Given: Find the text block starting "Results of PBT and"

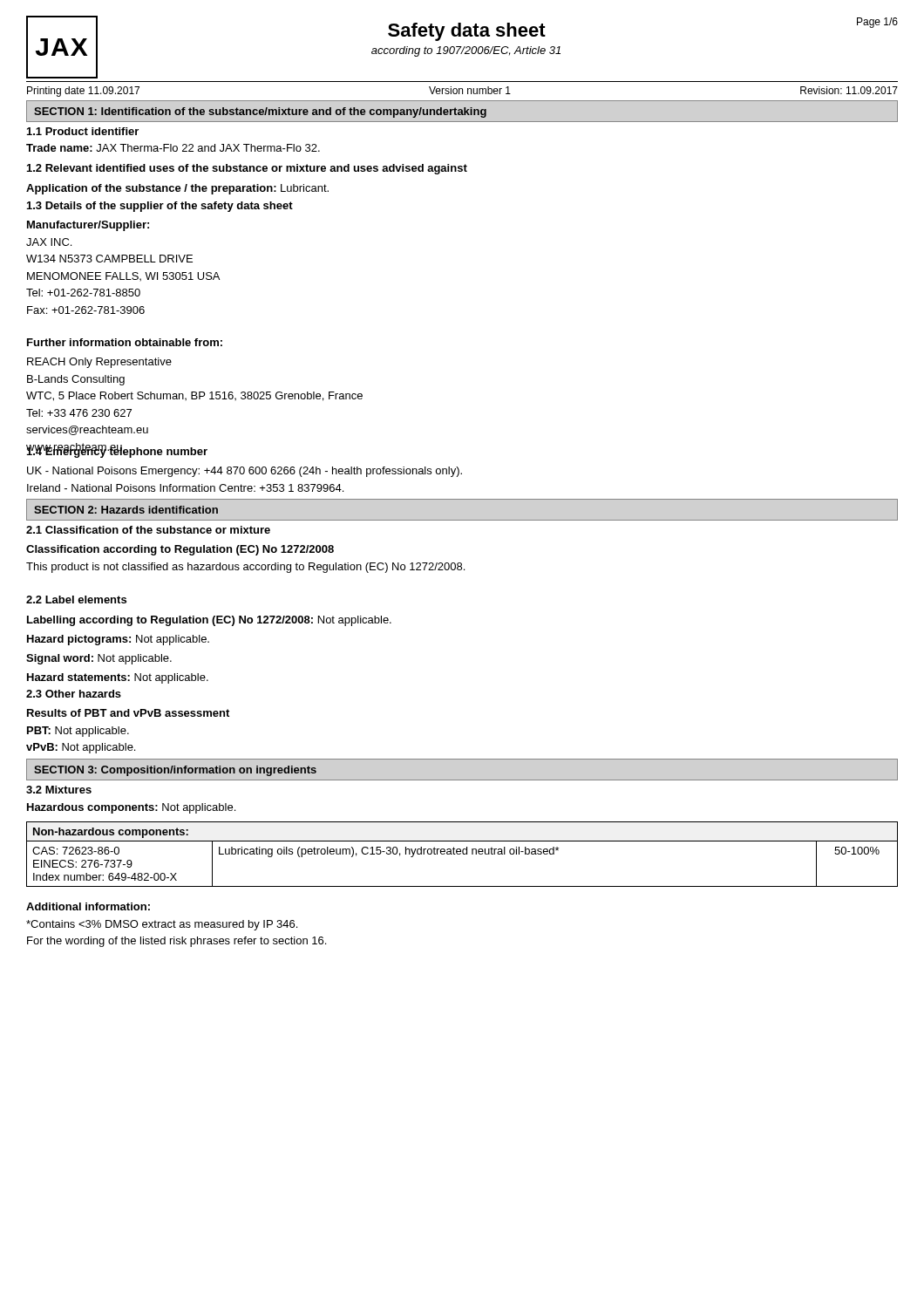Looking at the screenshot, I should pyautogui.click(x=128, y=730).
